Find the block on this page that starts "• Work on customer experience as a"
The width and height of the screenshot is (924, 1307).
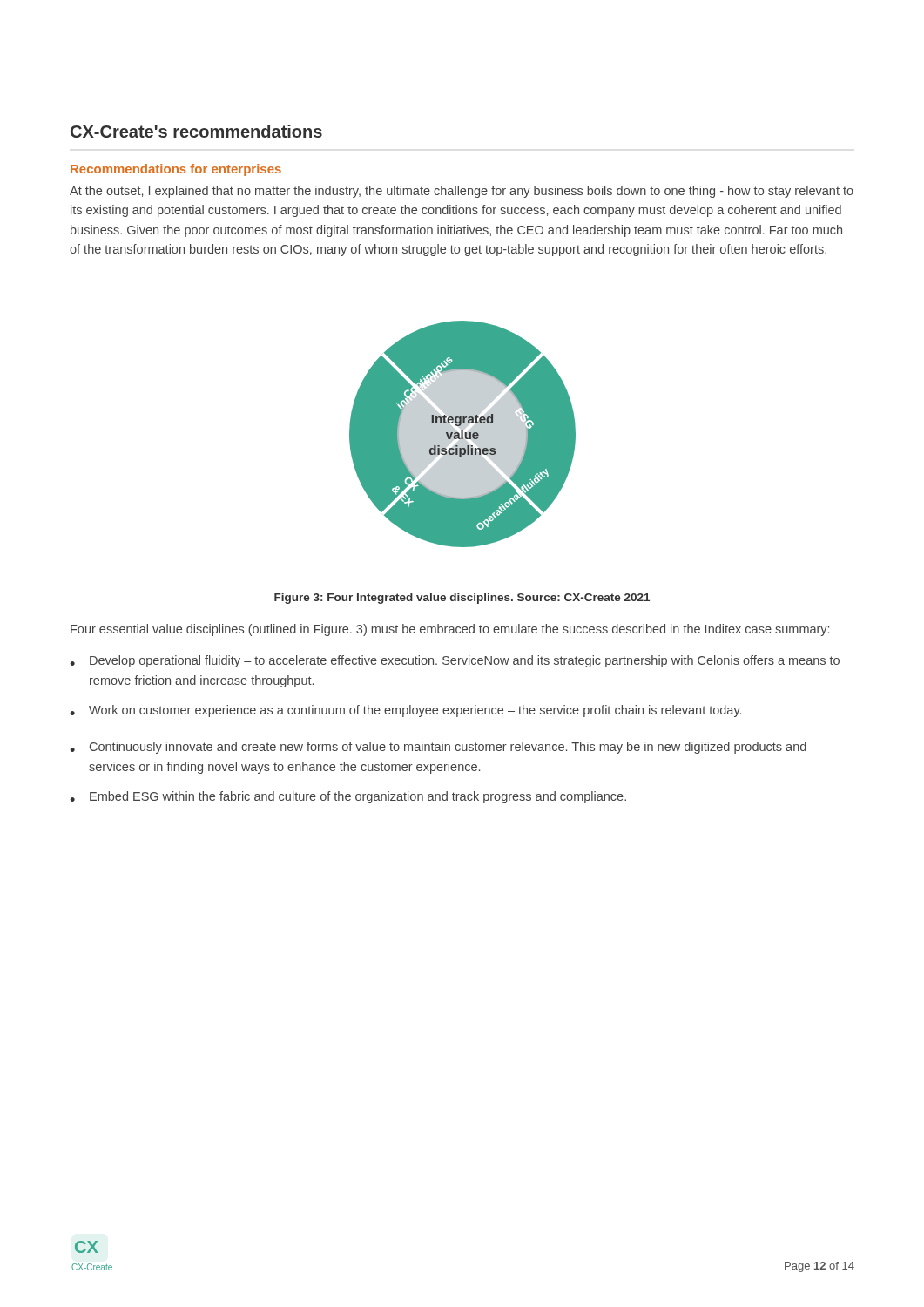(406, 714)
